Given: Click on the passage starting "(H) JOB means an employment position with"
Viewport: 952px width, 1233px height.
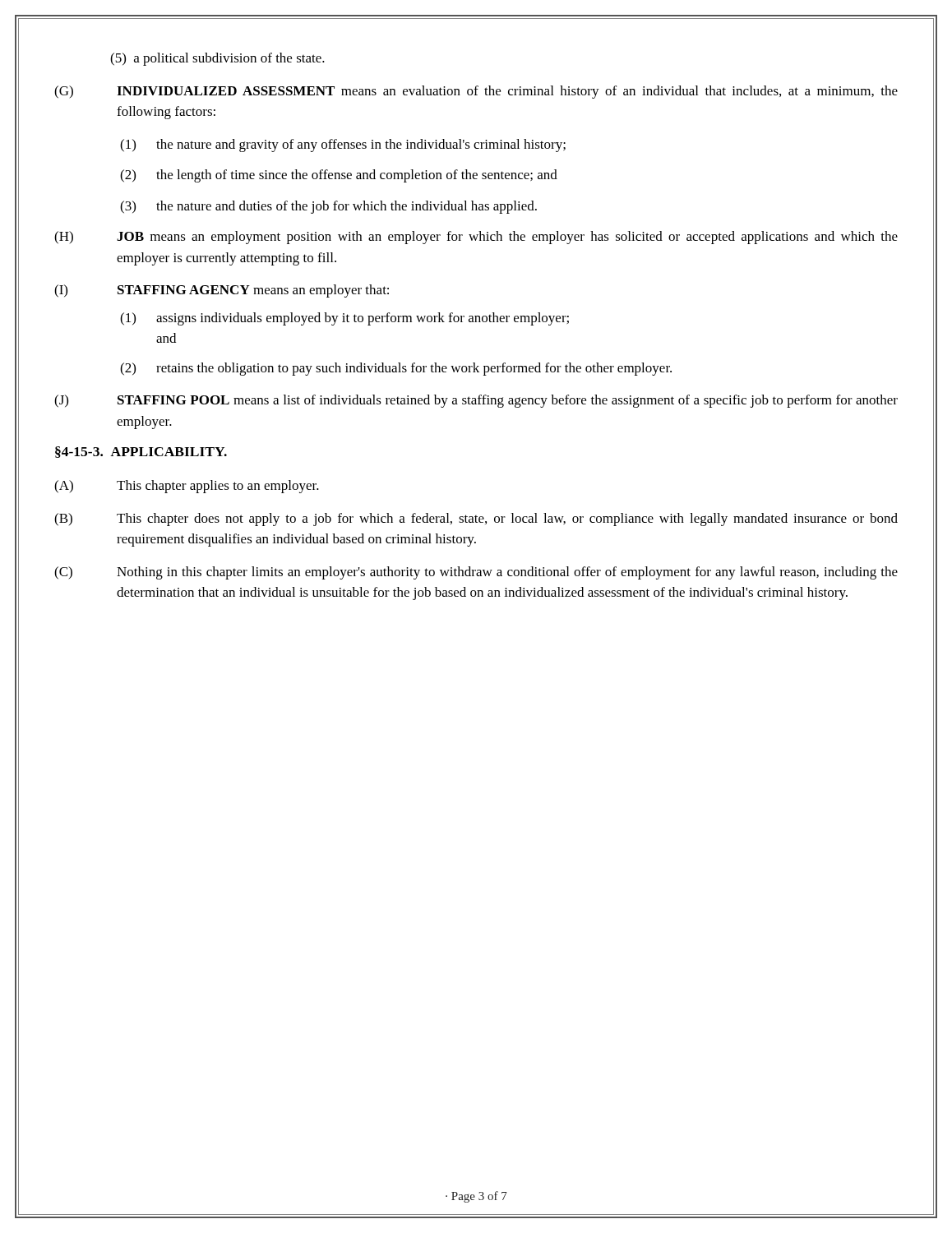Looking at the screenshot, I should (476, 247).
